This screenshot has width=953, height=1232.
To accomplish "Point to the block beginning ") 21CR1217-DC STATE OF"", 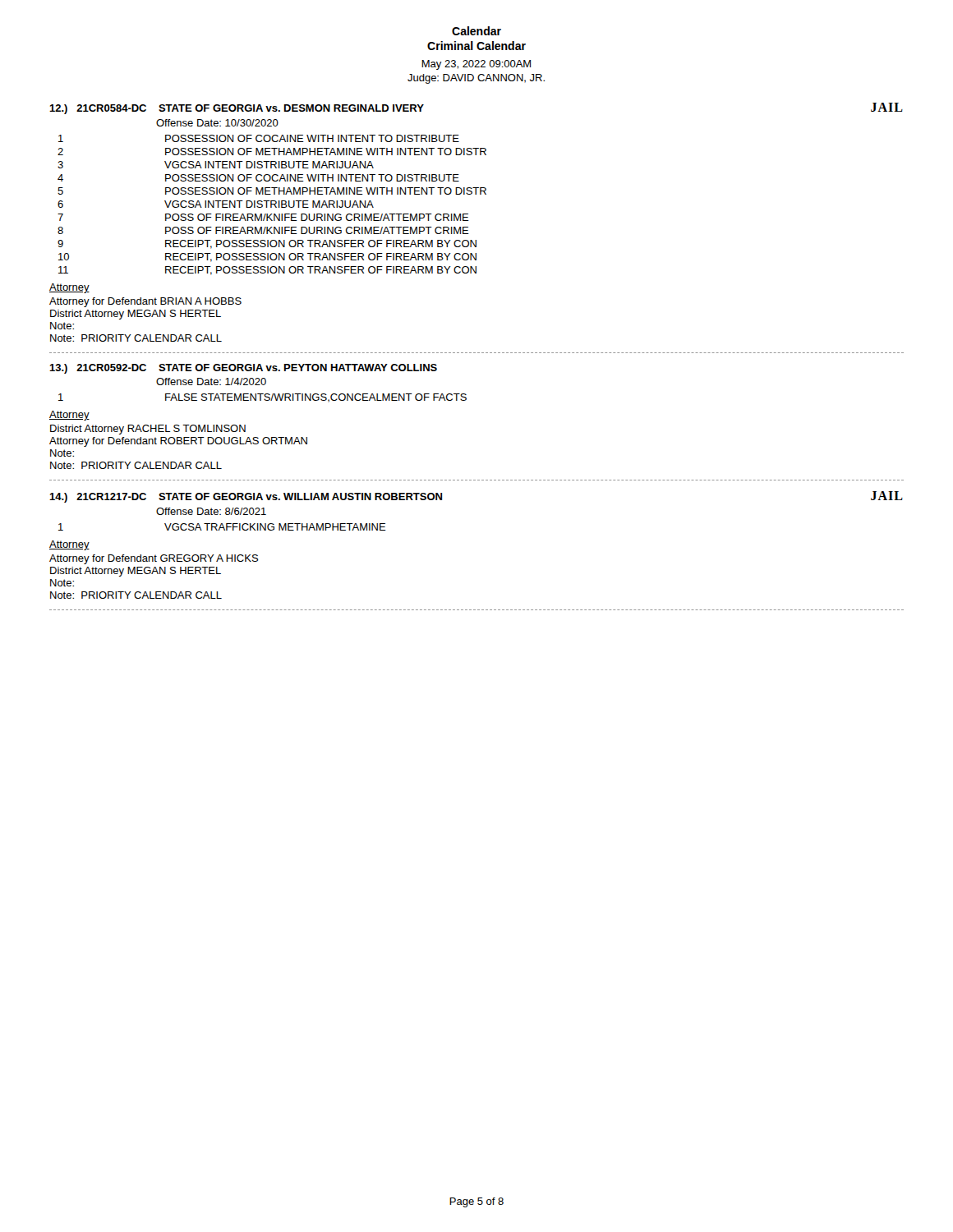I will click(x=94, y=498).
